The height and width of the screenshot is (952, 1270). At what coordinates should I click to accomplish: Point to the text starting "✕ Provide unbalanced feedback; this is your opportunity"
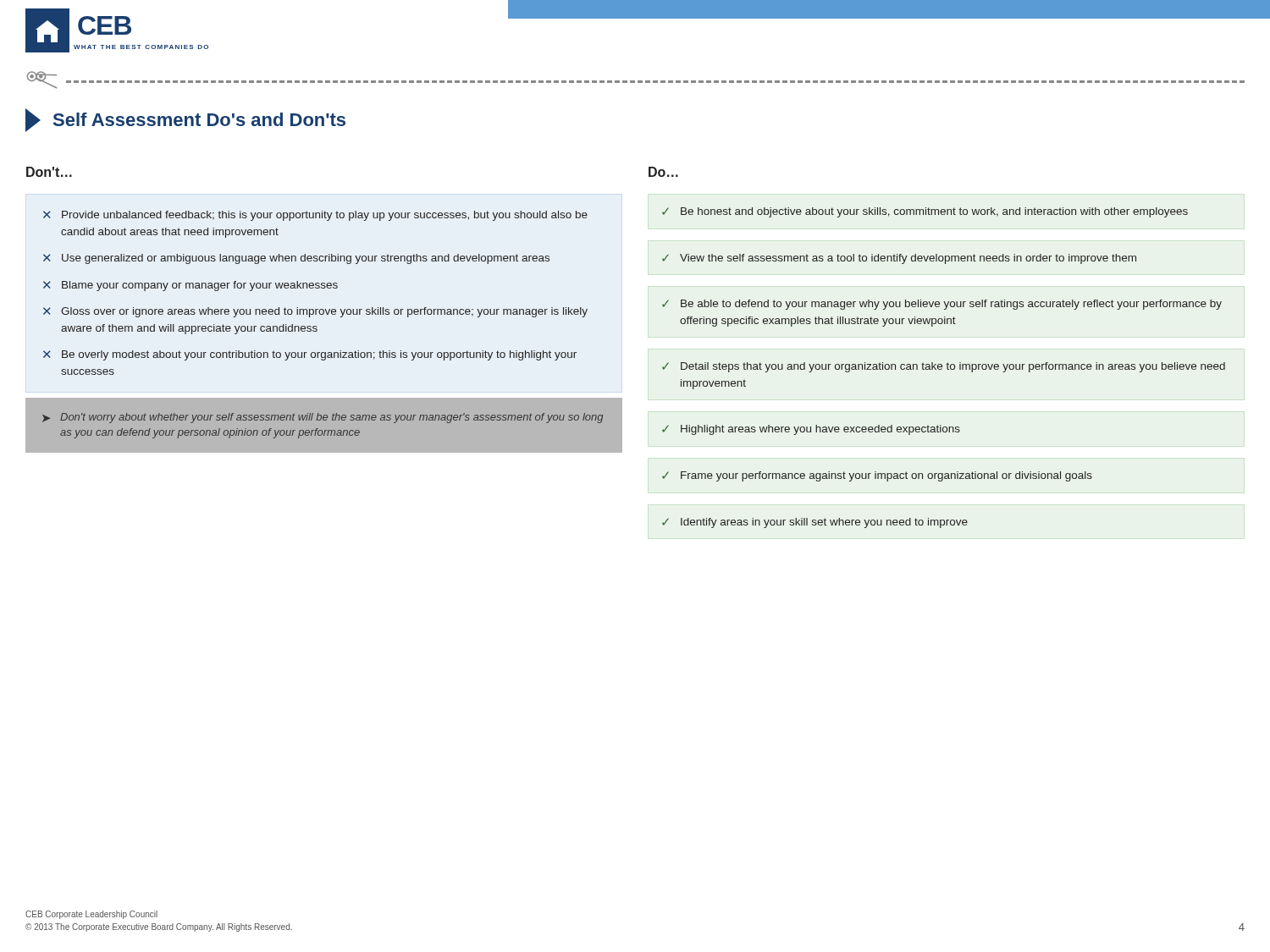324,223
